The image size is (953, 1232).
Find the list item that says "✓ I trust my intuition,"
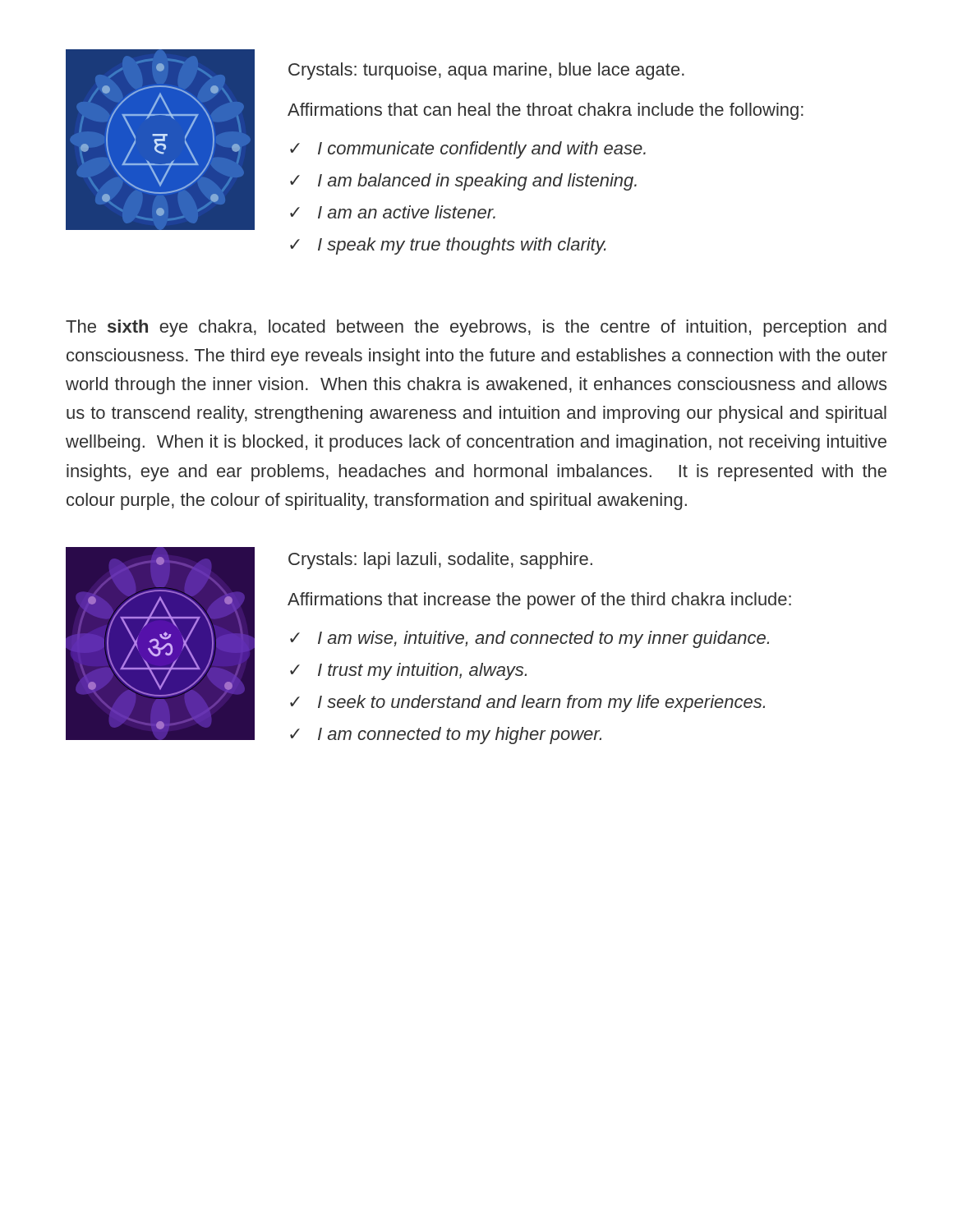pos(408,669)
